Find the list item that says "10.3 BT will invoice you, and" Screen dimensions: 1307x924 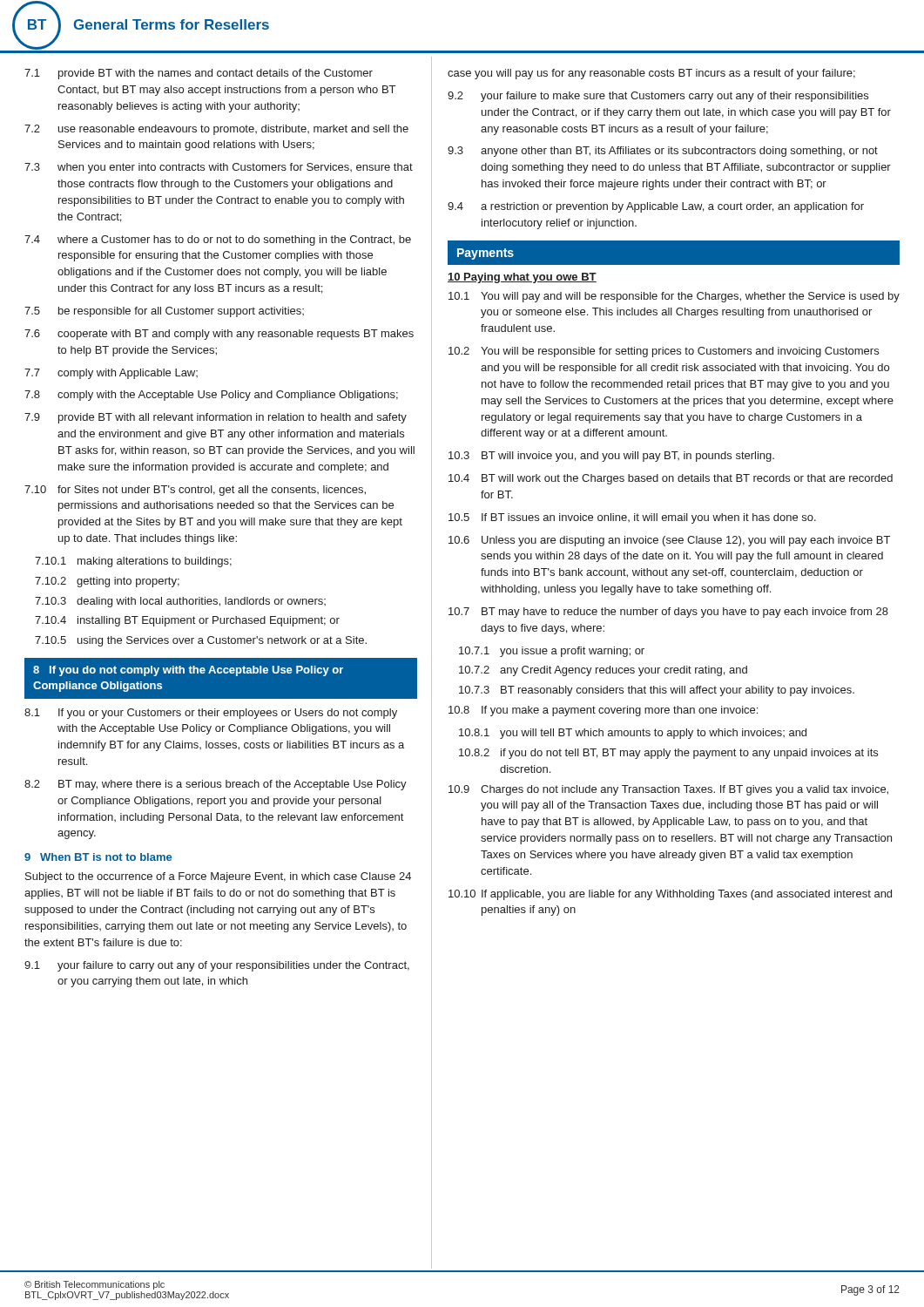(674, 456)
